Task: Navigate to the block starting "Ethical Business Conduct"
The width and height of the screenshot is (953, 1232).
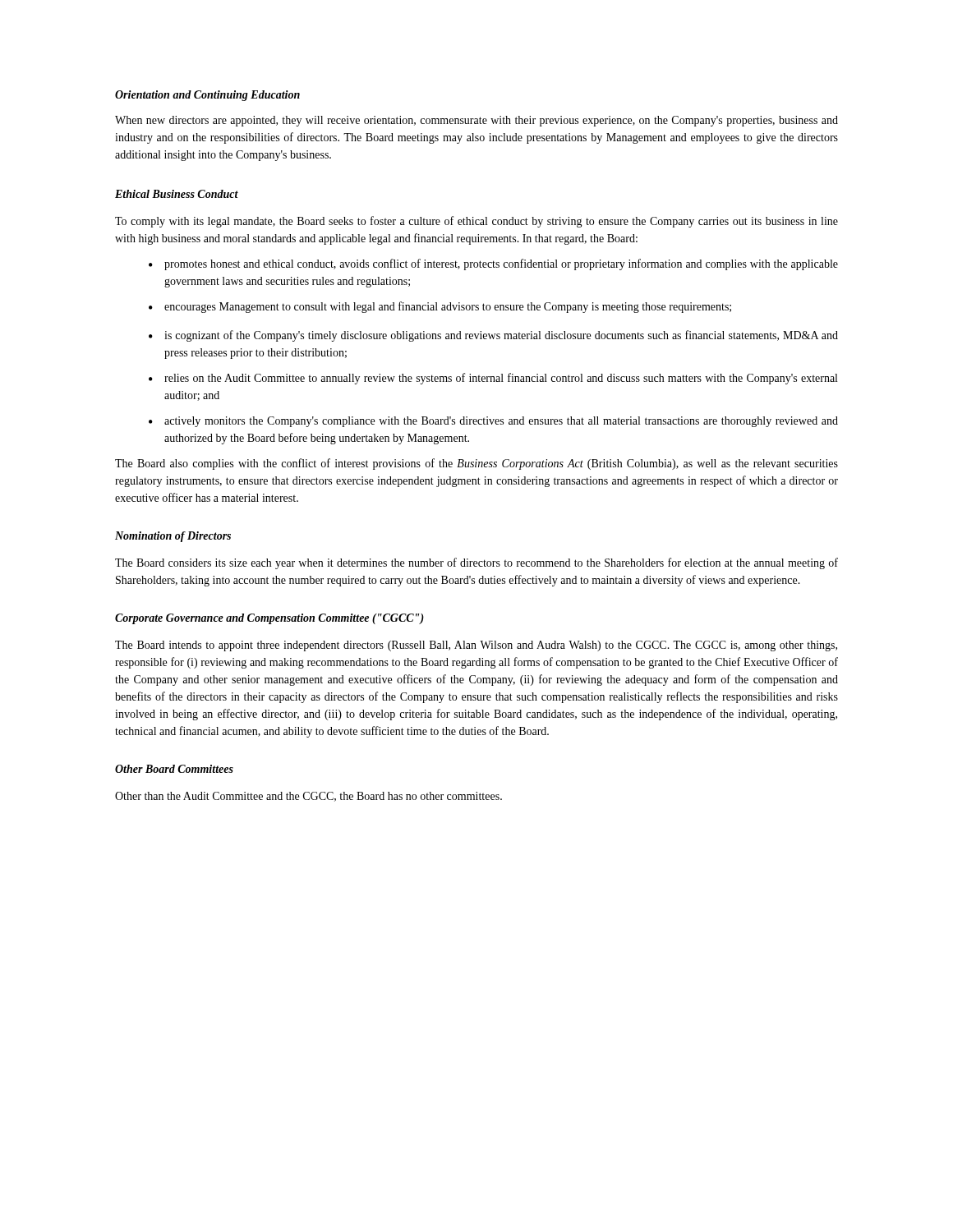Action: pos(176,194)
